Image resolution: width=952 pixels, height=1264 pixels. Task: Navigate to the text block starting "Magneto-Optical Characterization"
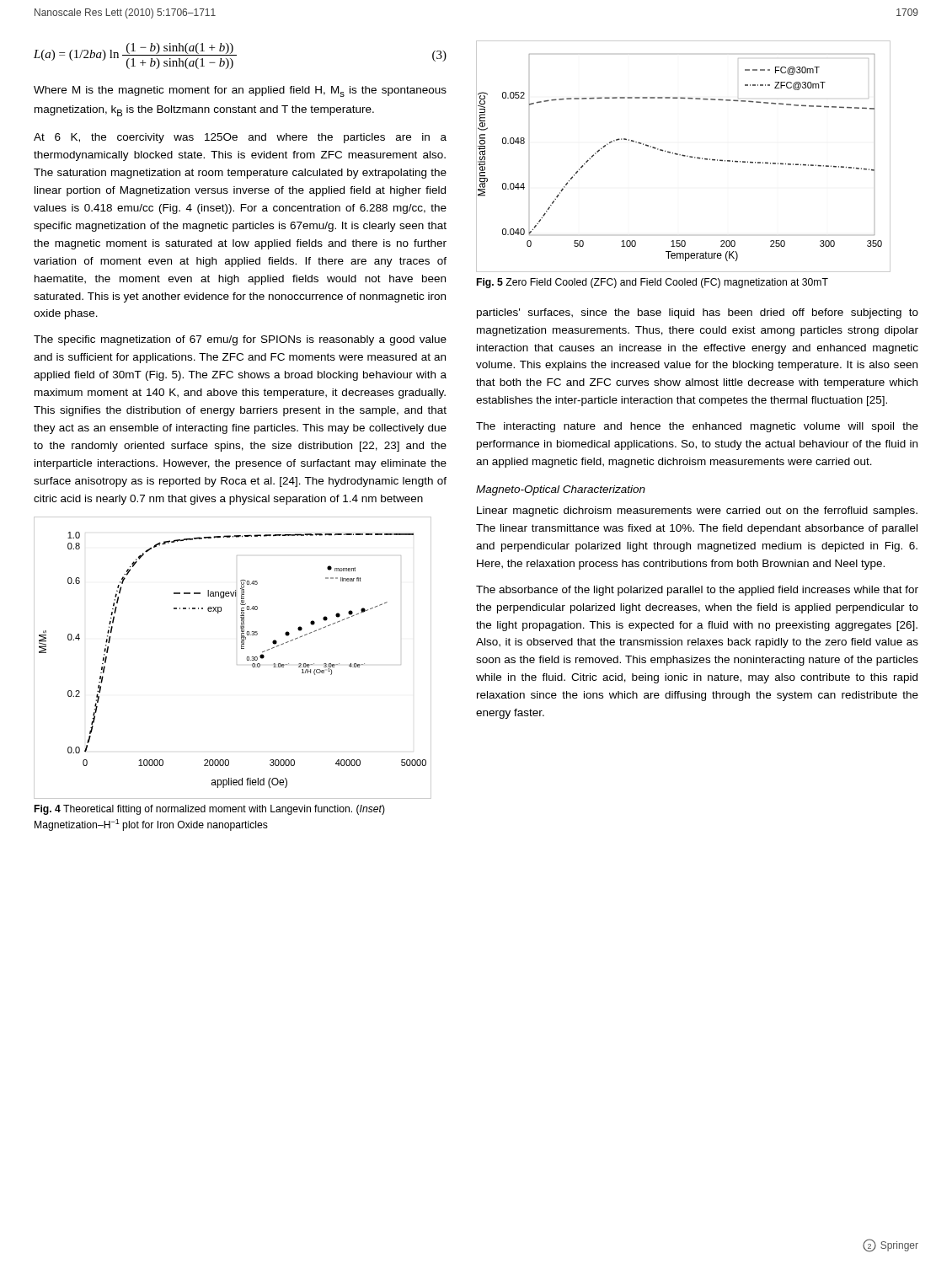(x=561, y=489)
